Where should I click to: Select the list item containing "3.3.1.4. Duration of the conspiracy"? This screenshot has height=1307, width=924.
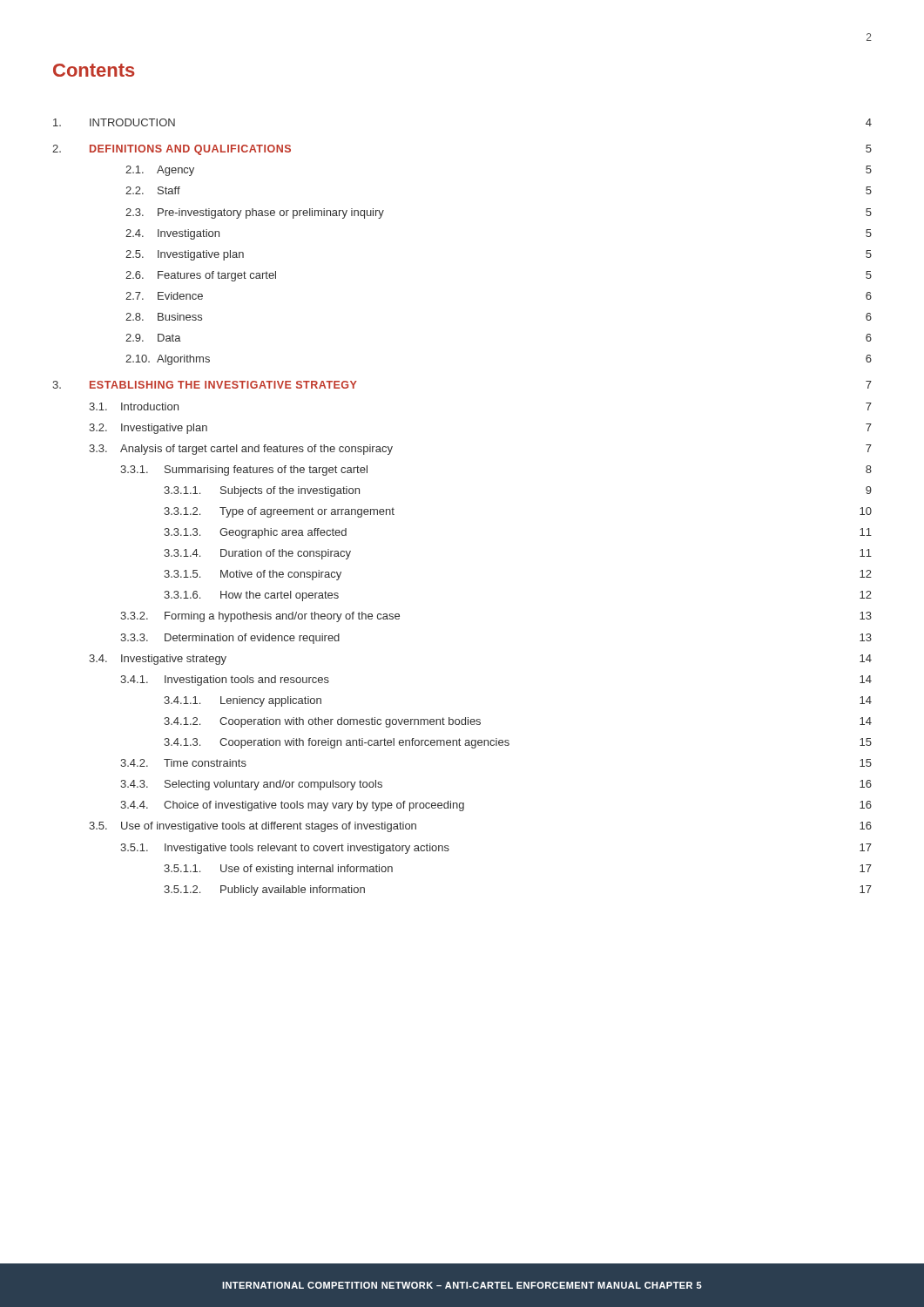[186, 554]
